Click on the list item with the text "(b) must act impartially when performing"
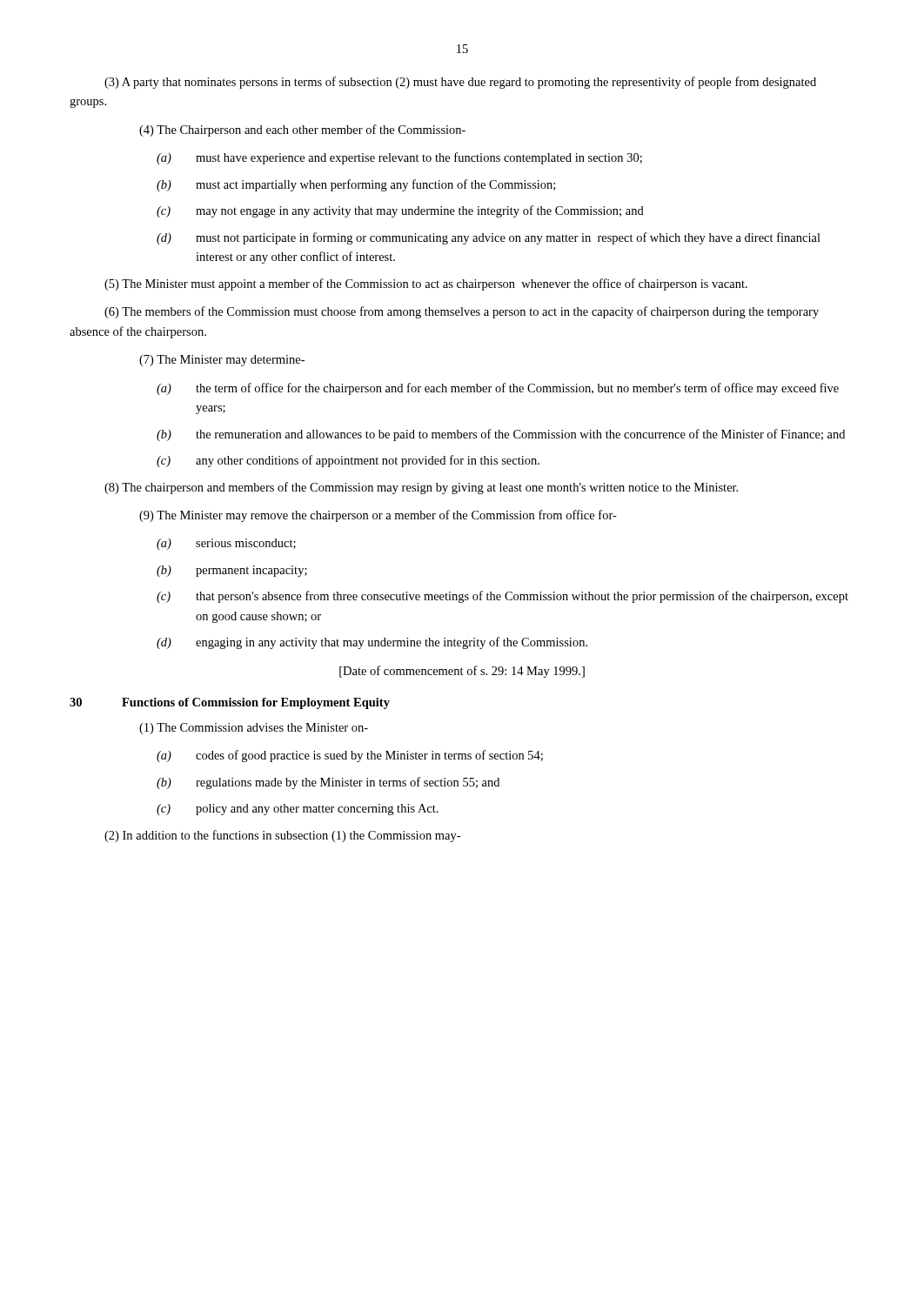This screenshot has width=924, height=1305. tap(506, 185)
